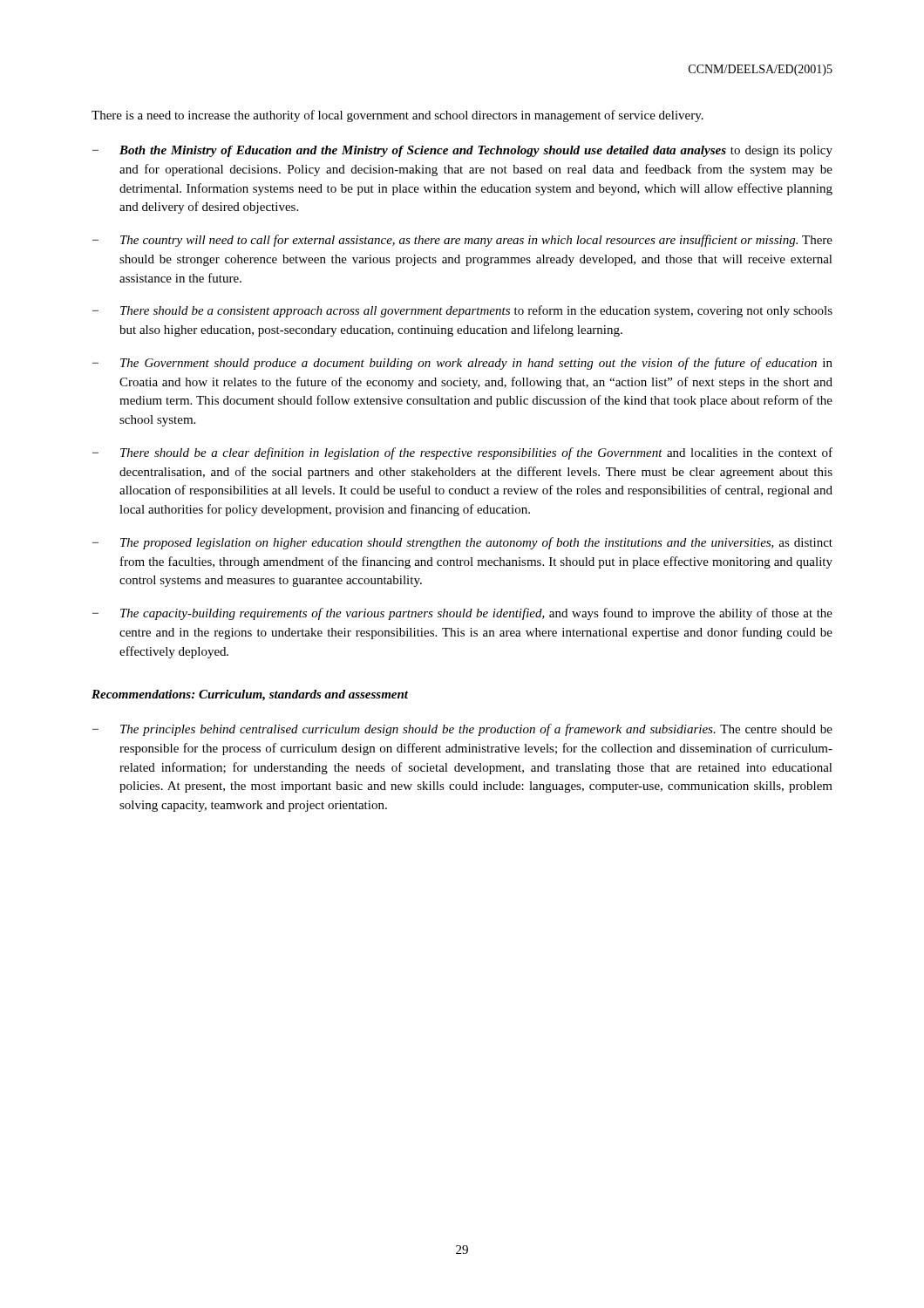Image resolution: width=924 pixels, height=1308 pixels.
Task: Where is the passage that starts "− The principles"?
Action: pos(462,768)
